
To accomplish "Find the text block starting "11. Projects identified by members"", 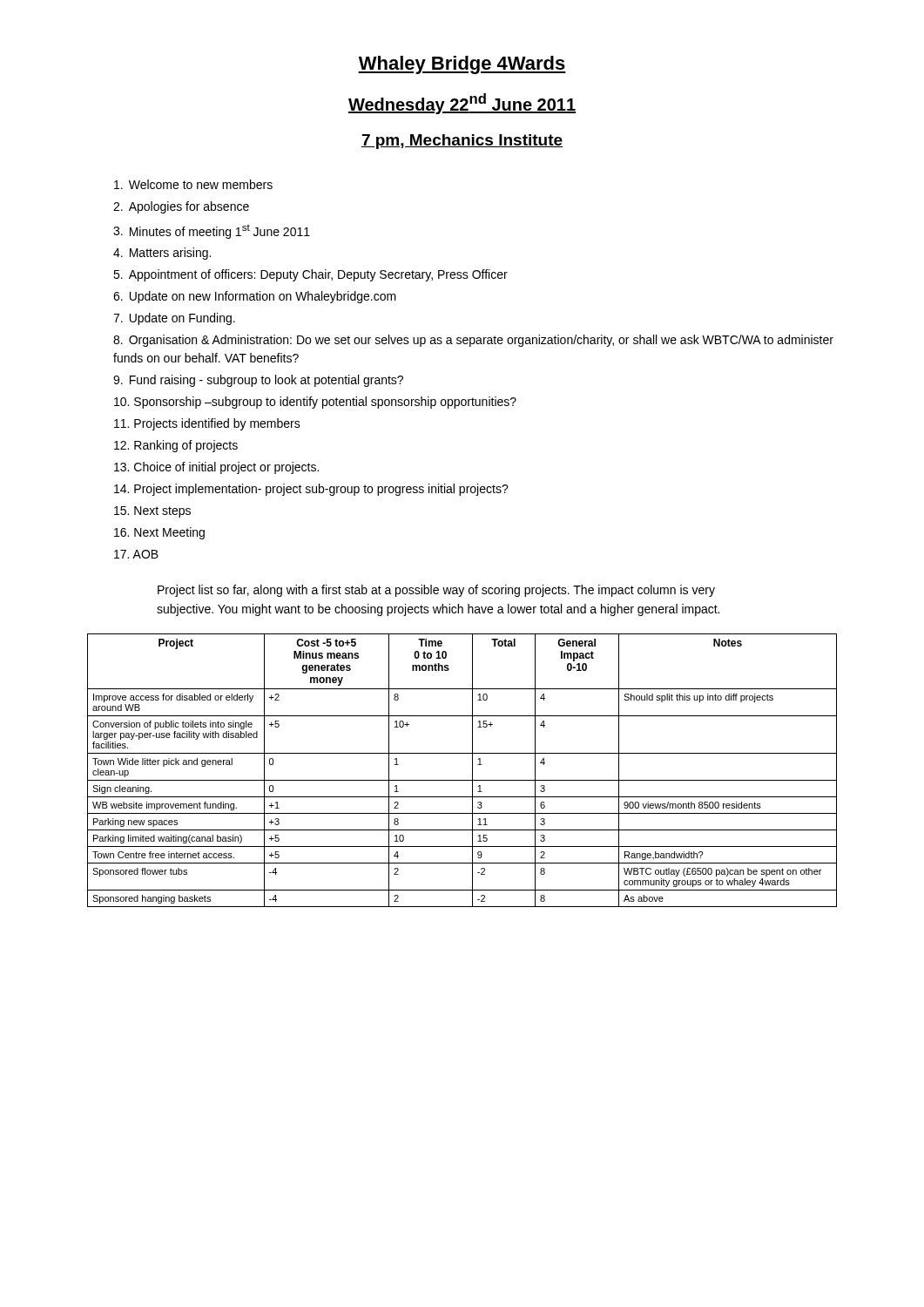I will click(x=207, y=424).
